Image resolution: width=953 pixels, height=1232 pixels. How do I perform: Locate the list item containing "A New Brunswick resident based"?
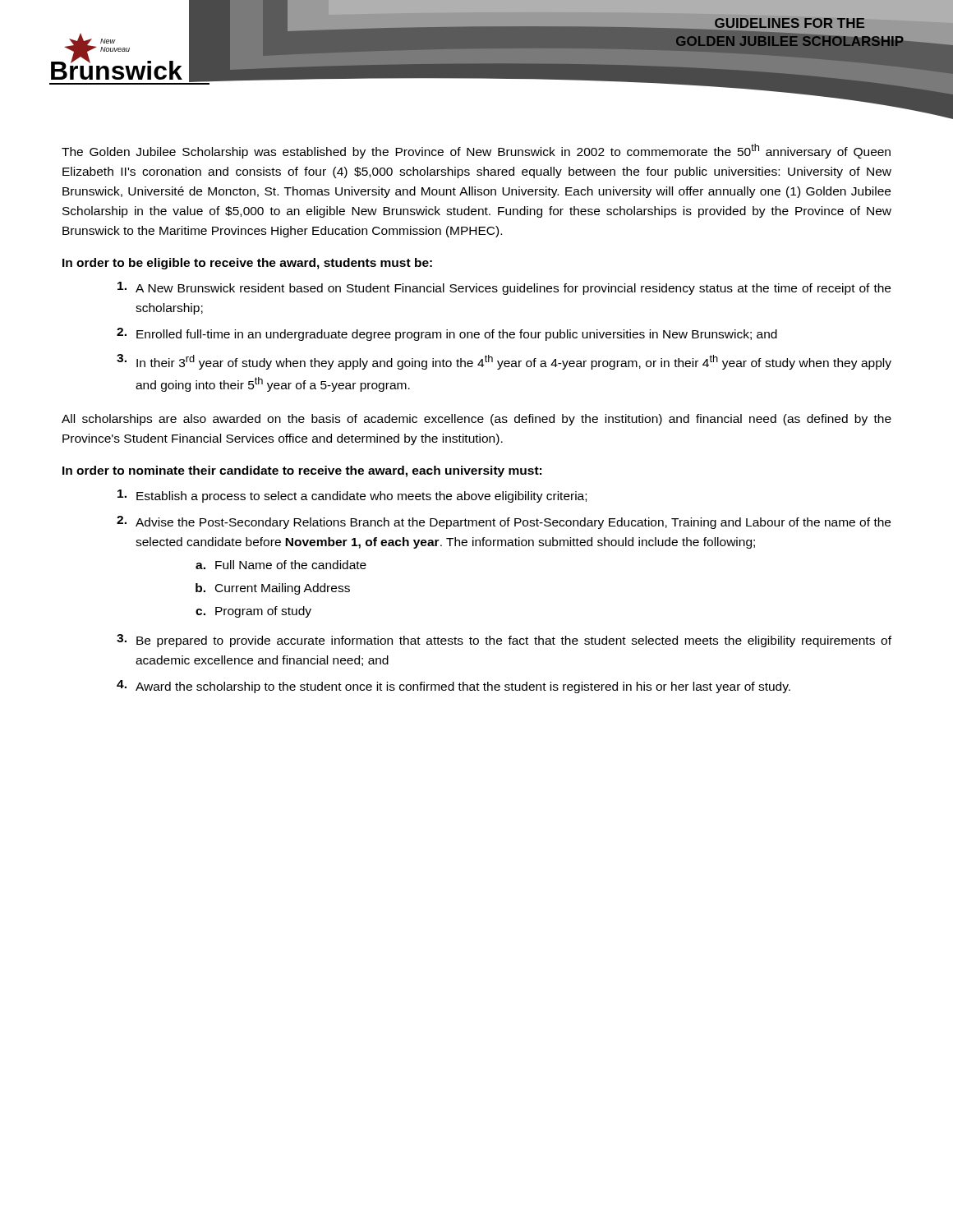tap(489, 298)
